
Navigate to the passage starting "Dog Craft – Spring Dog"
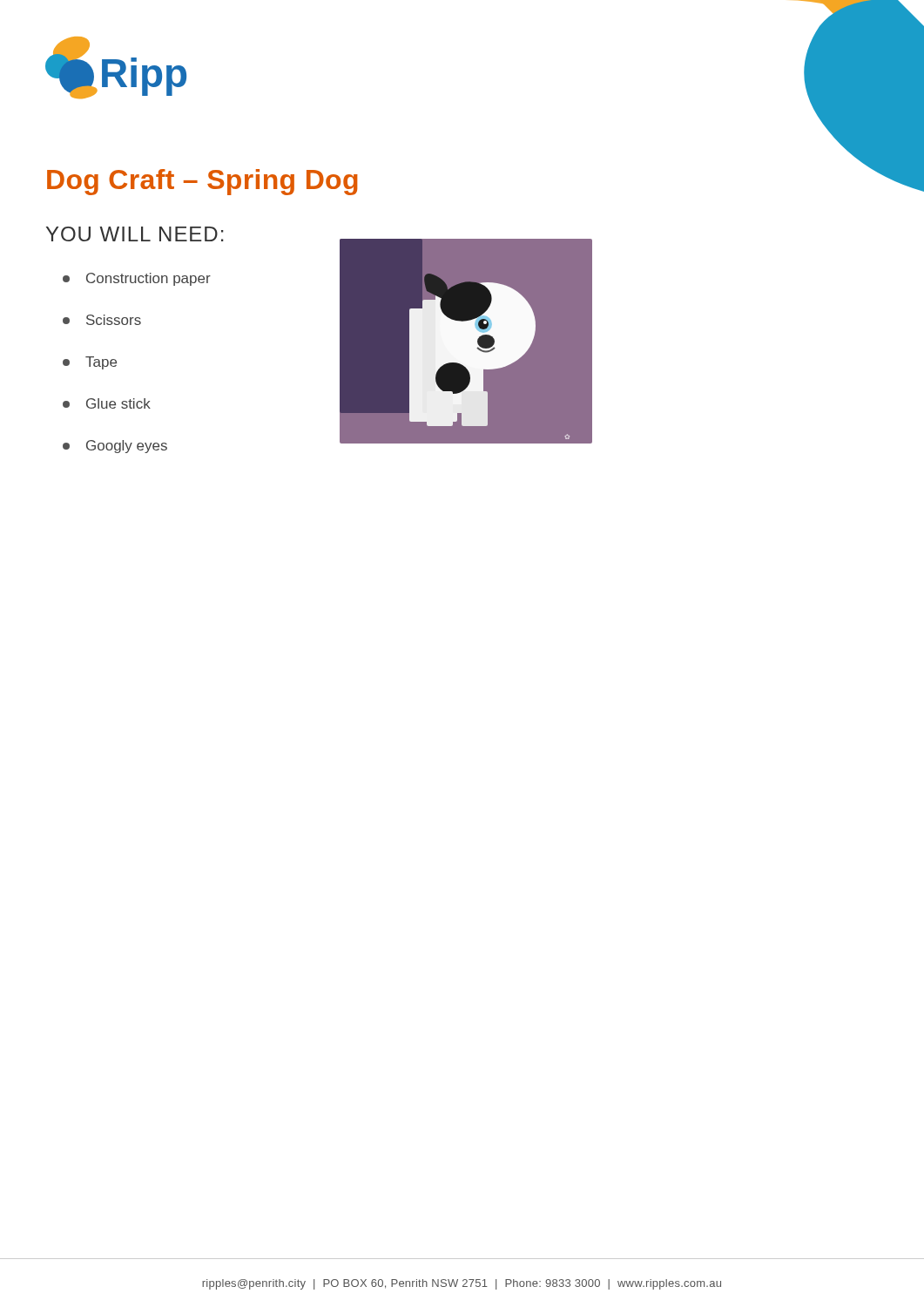202,179
